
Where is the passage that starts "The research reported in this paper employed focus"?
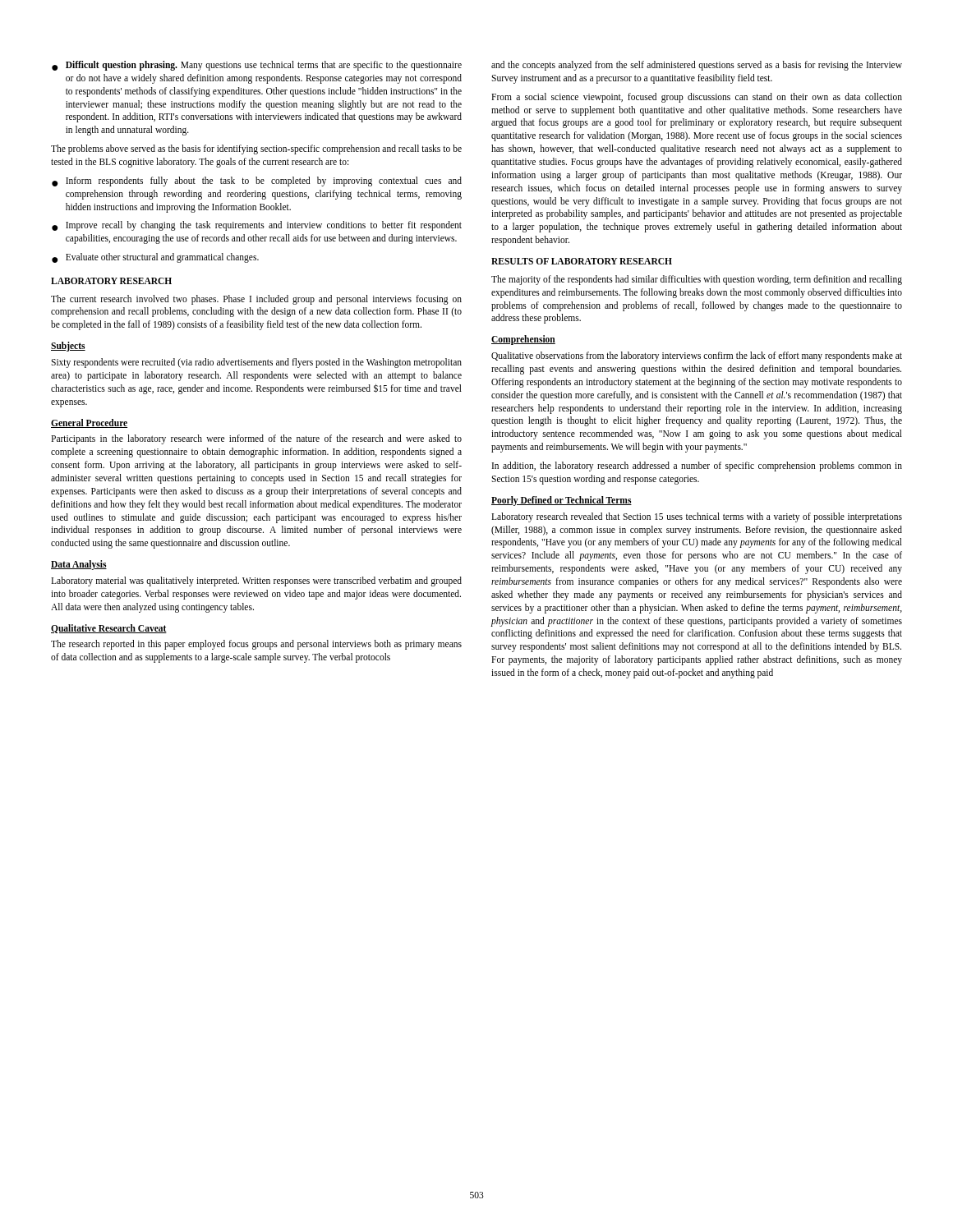[x=256, y=651]
